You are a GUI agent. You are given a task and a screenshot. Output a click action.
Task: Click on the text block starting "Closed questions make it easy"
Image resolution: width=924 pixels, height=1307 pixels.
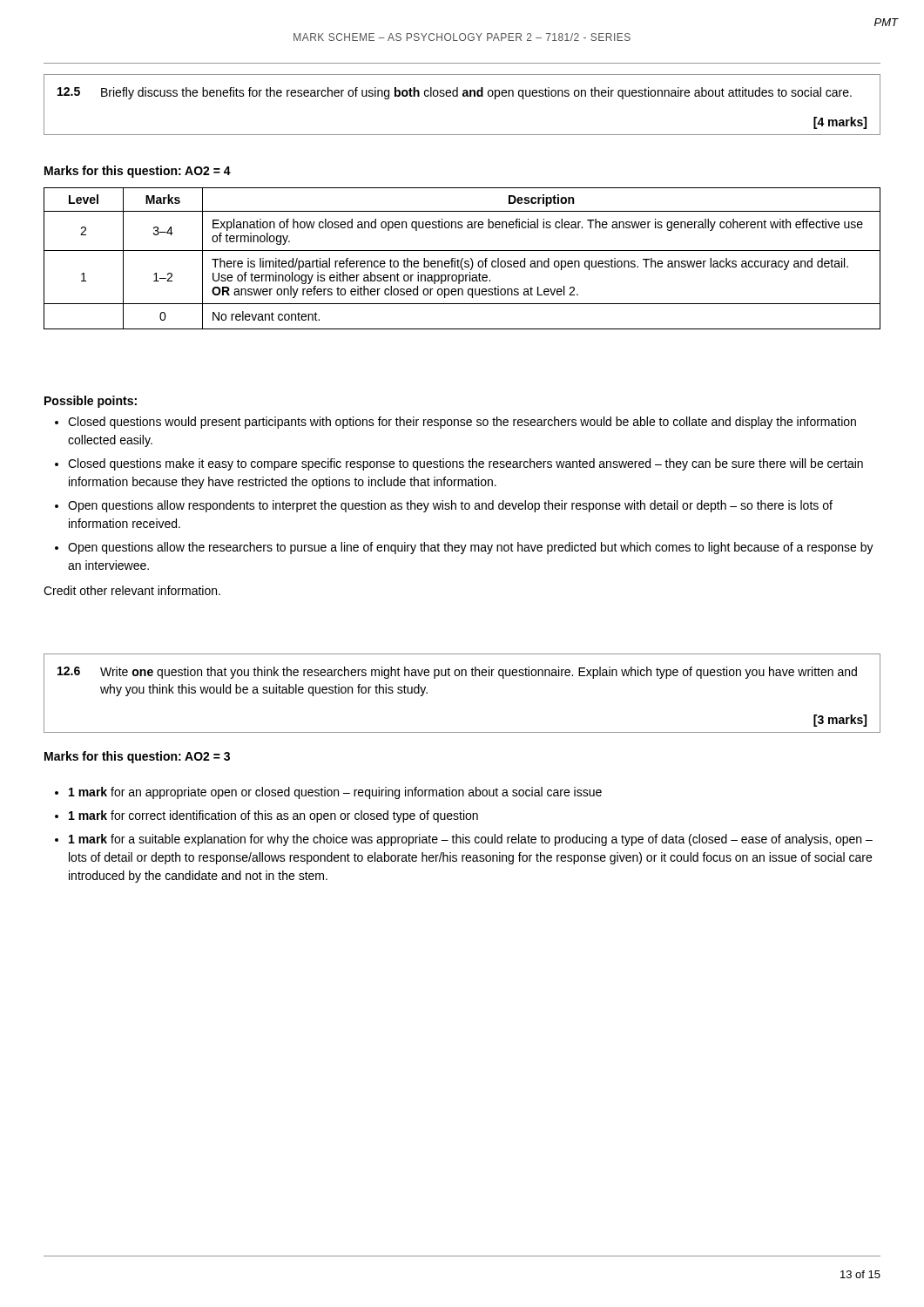(x=466, y=473)
